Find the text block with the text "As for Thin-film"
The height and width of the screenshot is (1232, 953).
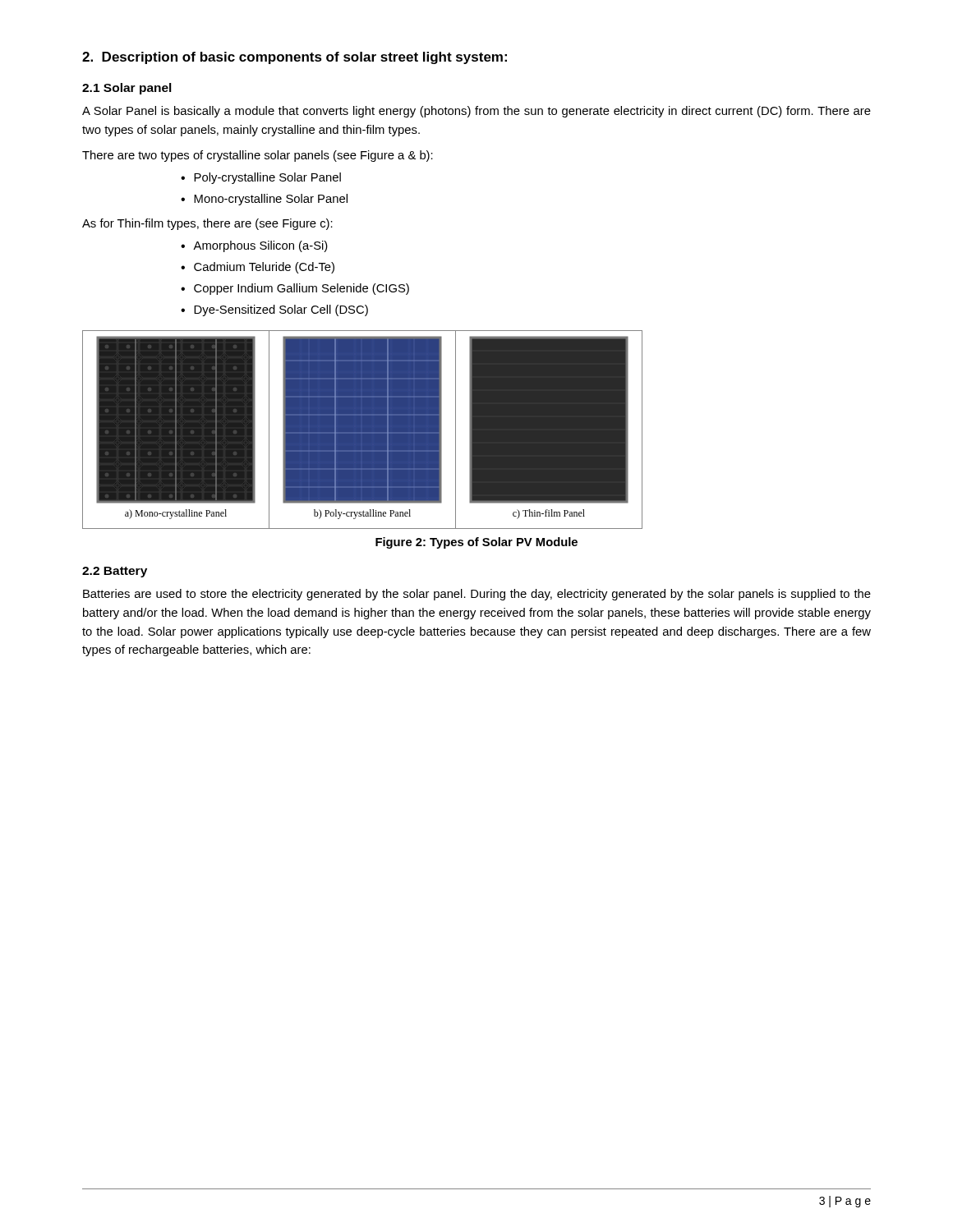tap(207, 224)
